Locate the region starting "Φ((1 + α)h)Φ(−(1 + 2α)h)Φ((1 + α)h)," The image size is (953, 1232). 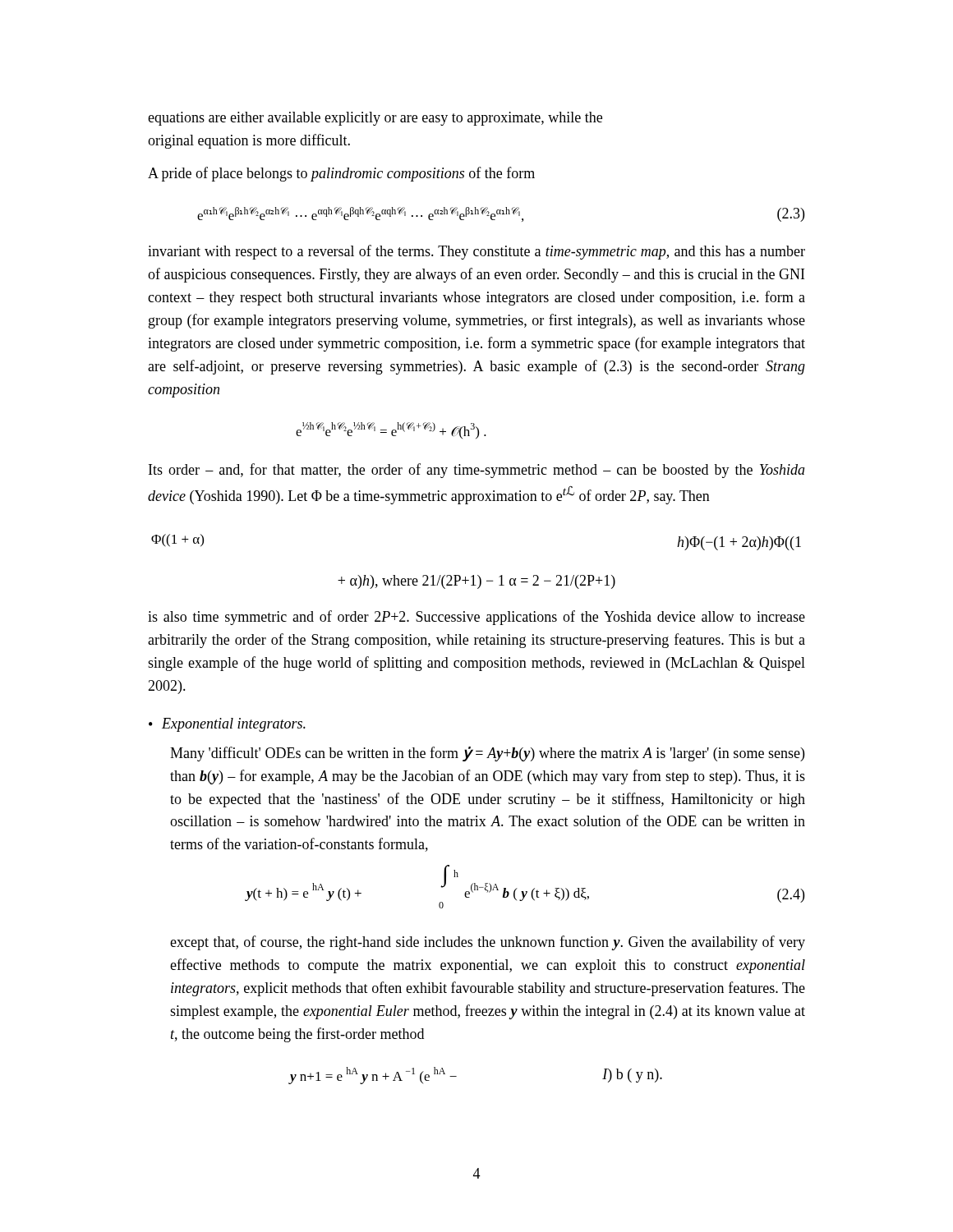(174, 542)
